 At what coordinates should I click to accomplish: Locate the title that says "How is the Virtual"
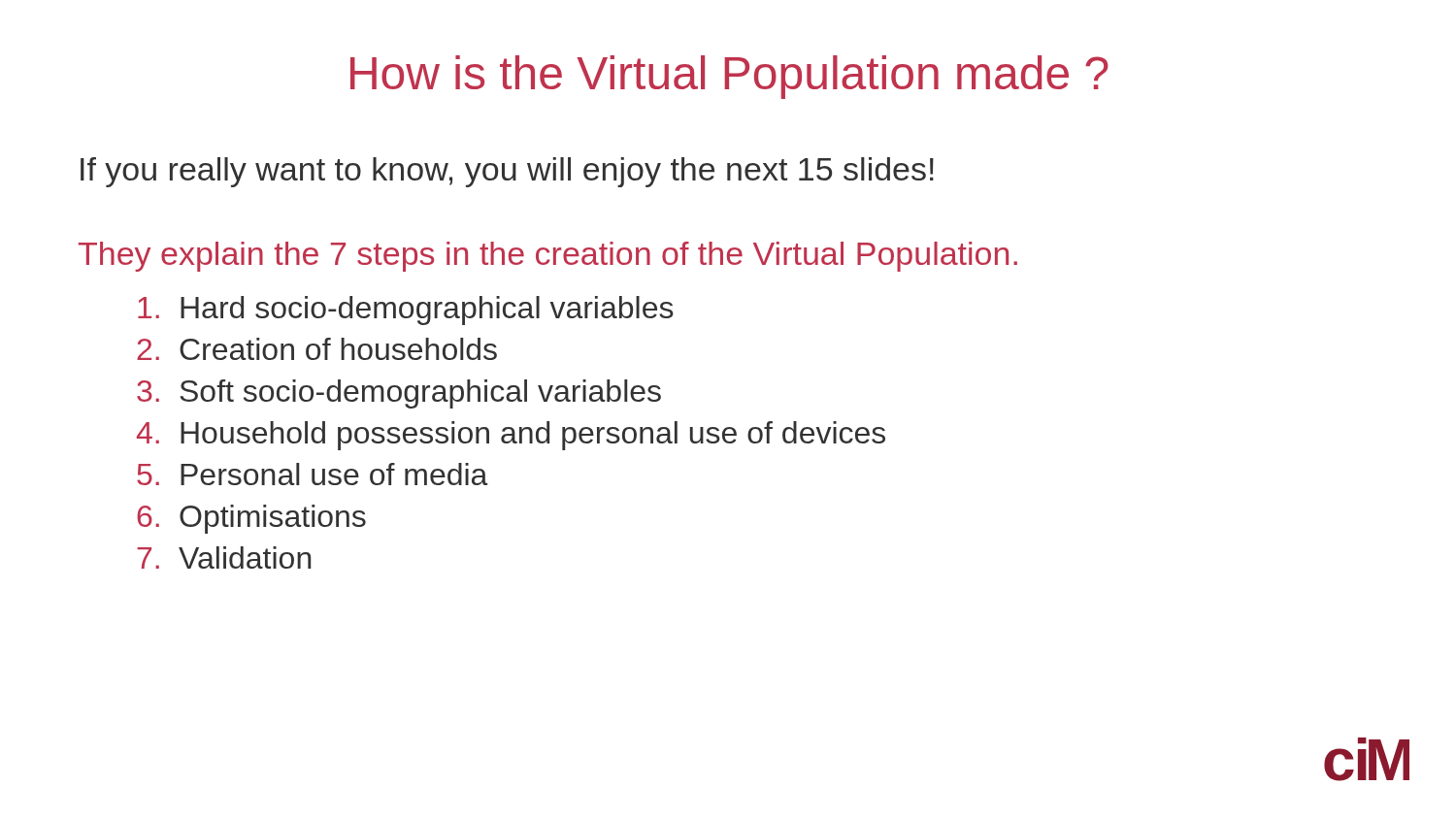(x=728, y=73)
